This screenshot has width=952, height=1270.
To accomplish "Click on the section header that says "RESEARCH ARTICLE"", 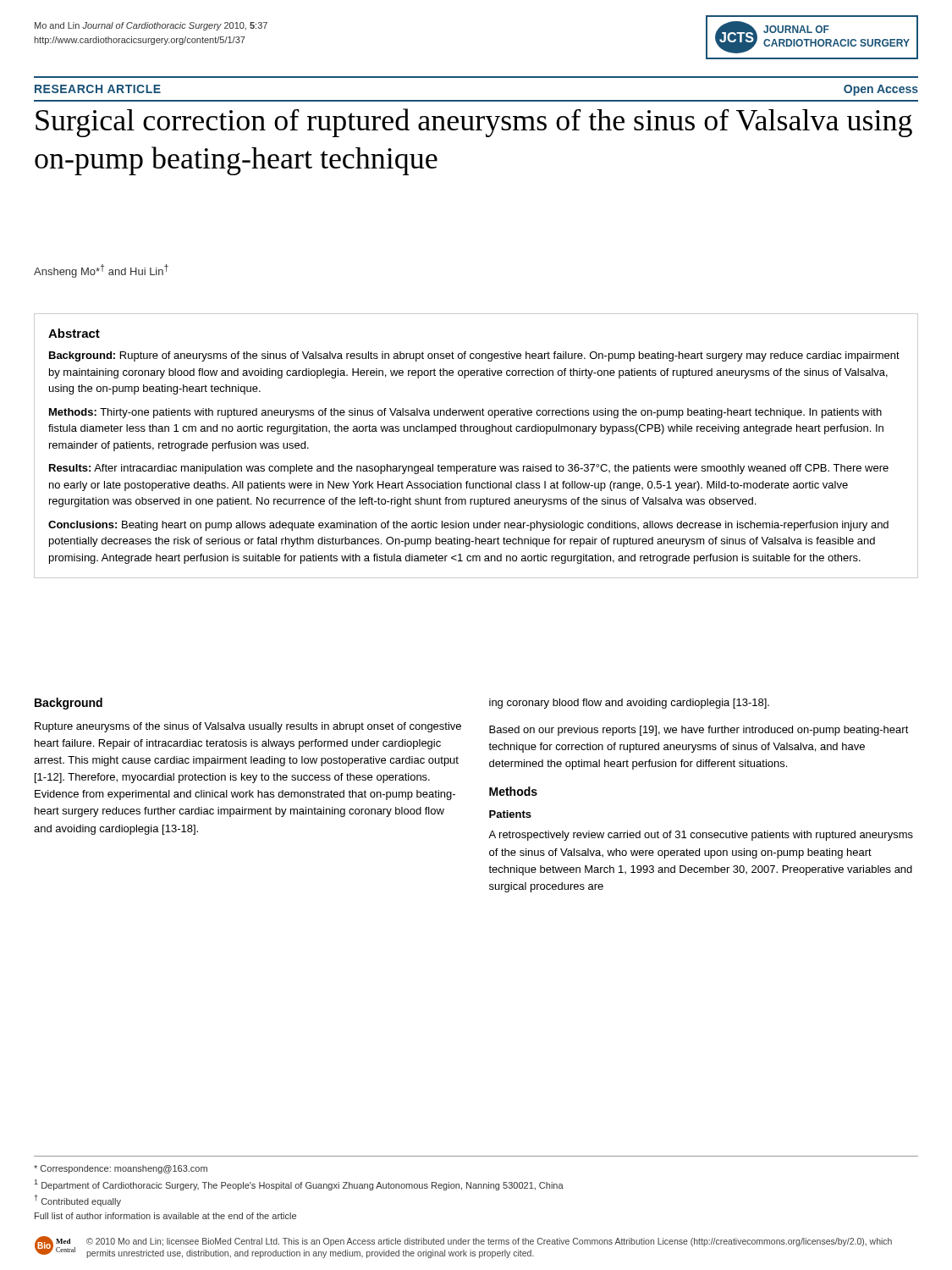I will 98,89.
